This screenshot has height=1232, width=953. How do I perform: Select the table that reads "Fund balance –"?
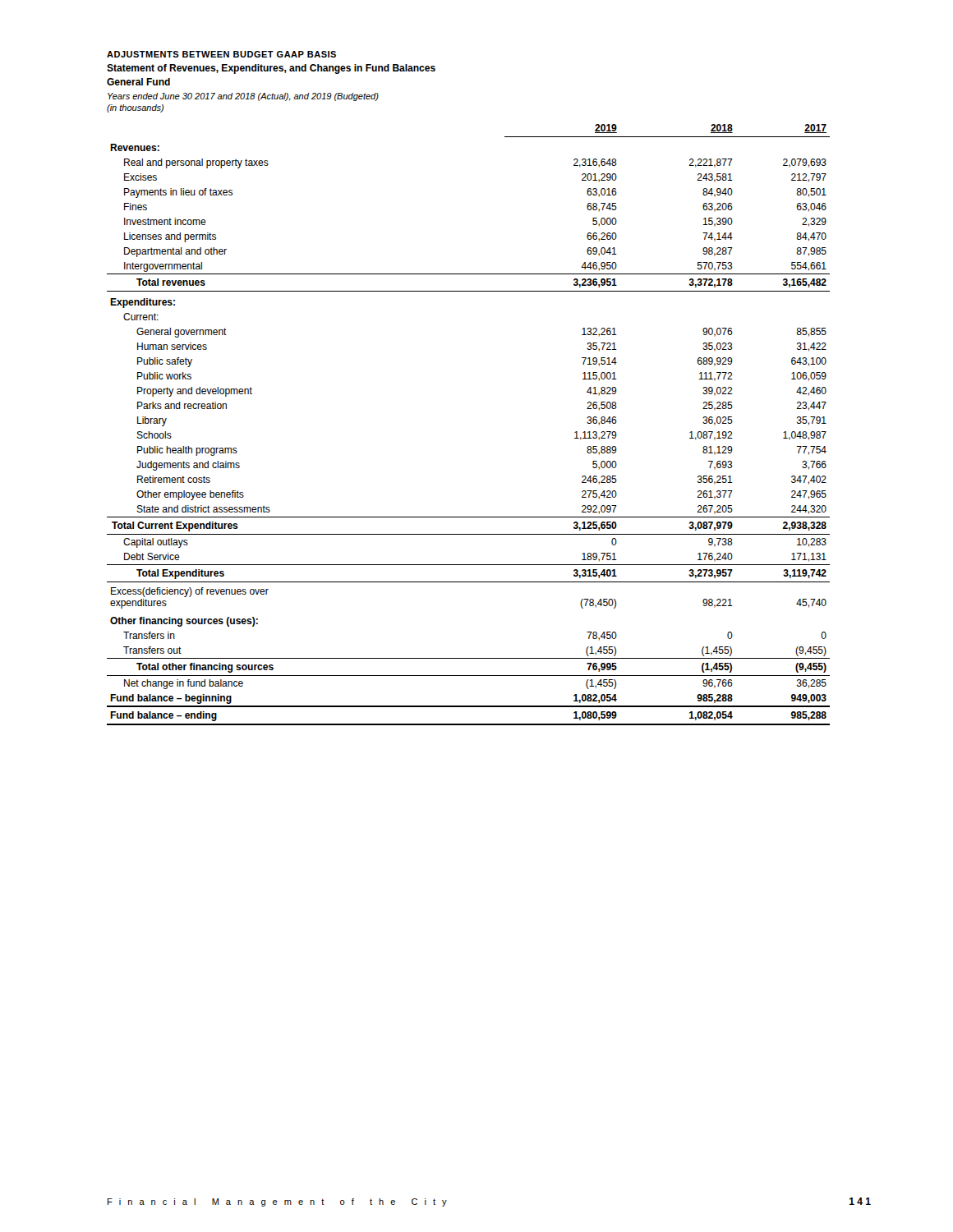468,423
